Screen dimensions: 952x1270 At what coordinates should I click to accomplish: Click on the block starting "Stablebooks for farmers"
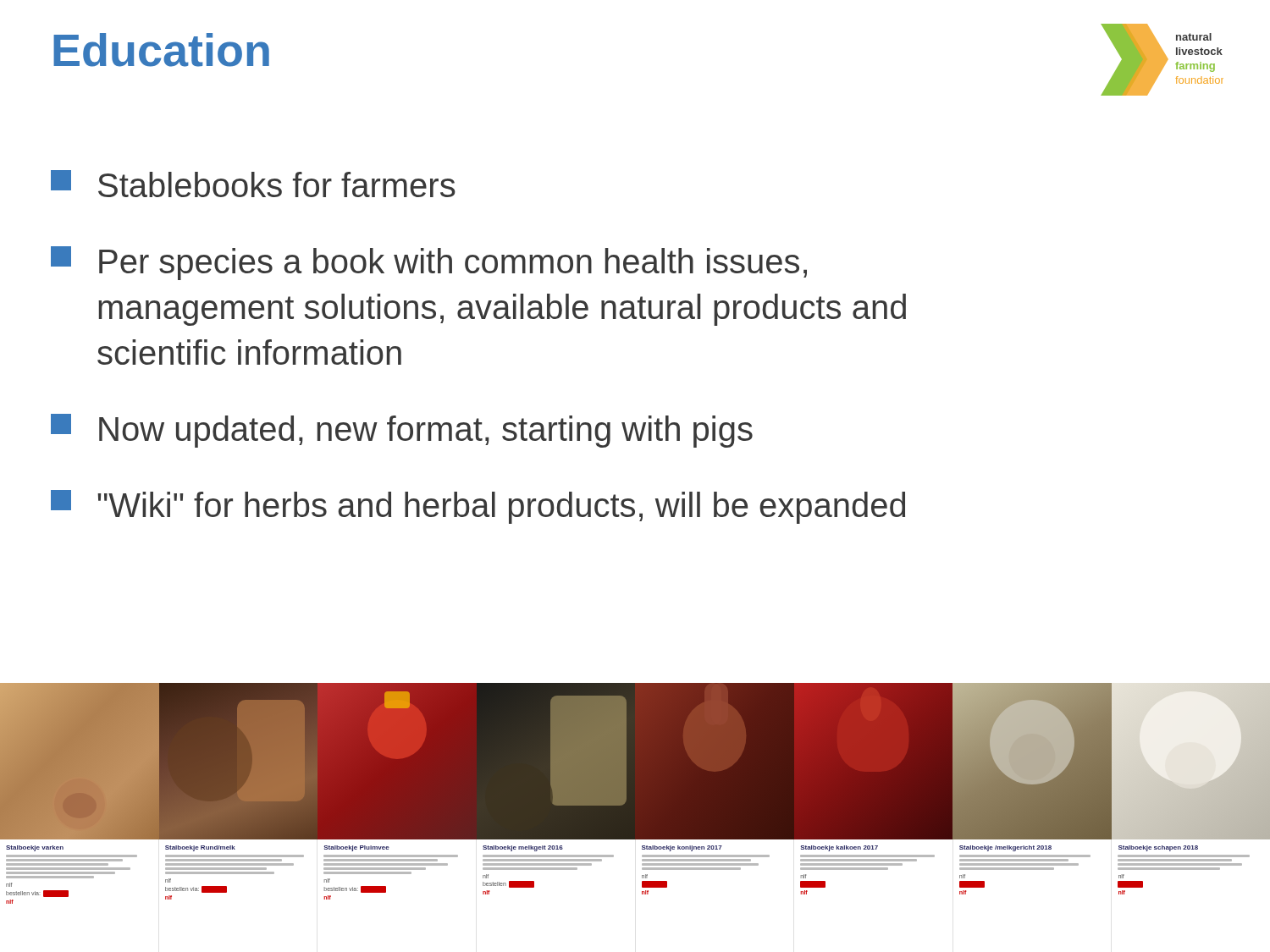(253, 185)
